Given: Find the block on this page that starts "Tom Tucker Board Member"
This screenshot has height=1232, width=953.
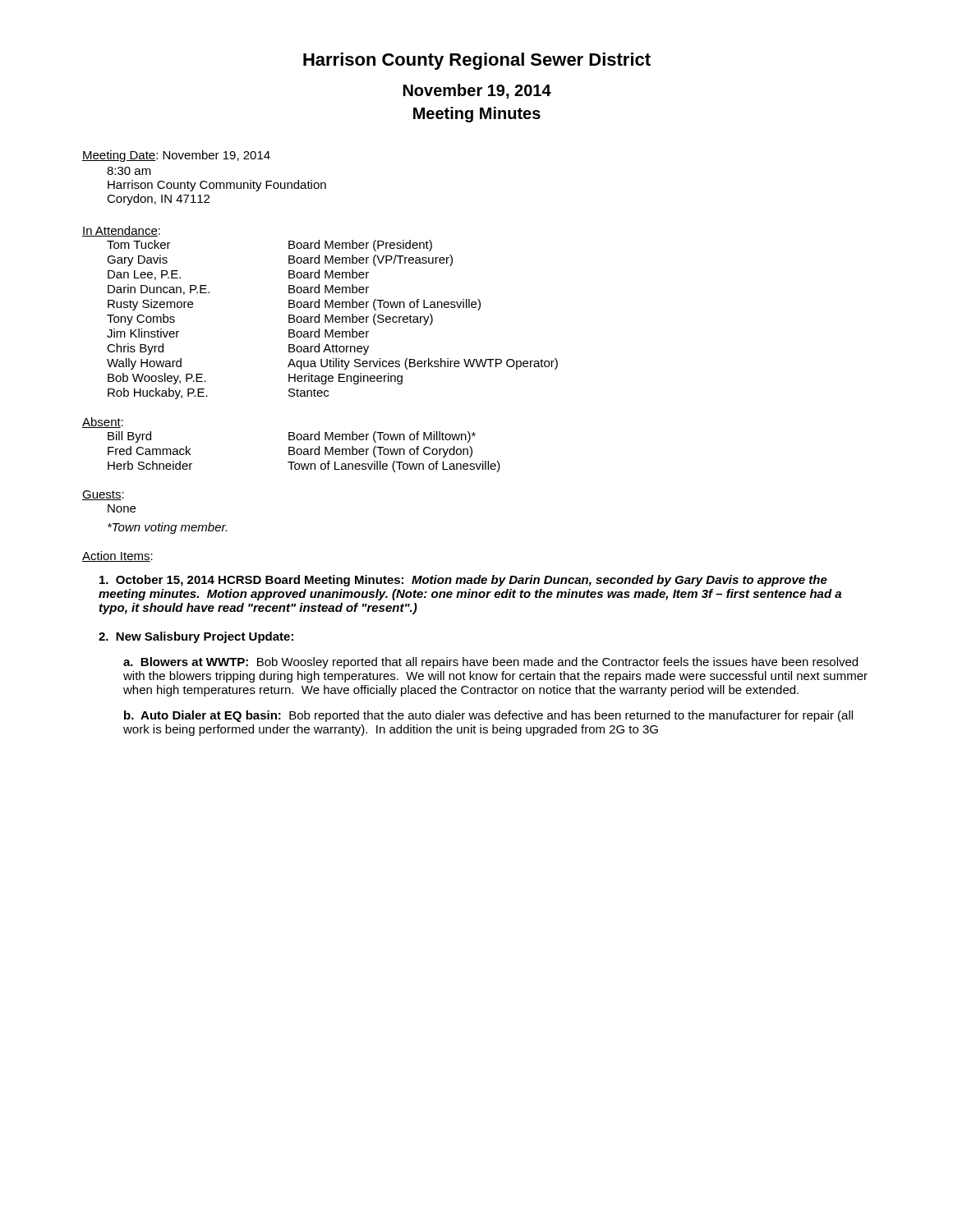Looking at the screenshot, I should click(332, 319).
